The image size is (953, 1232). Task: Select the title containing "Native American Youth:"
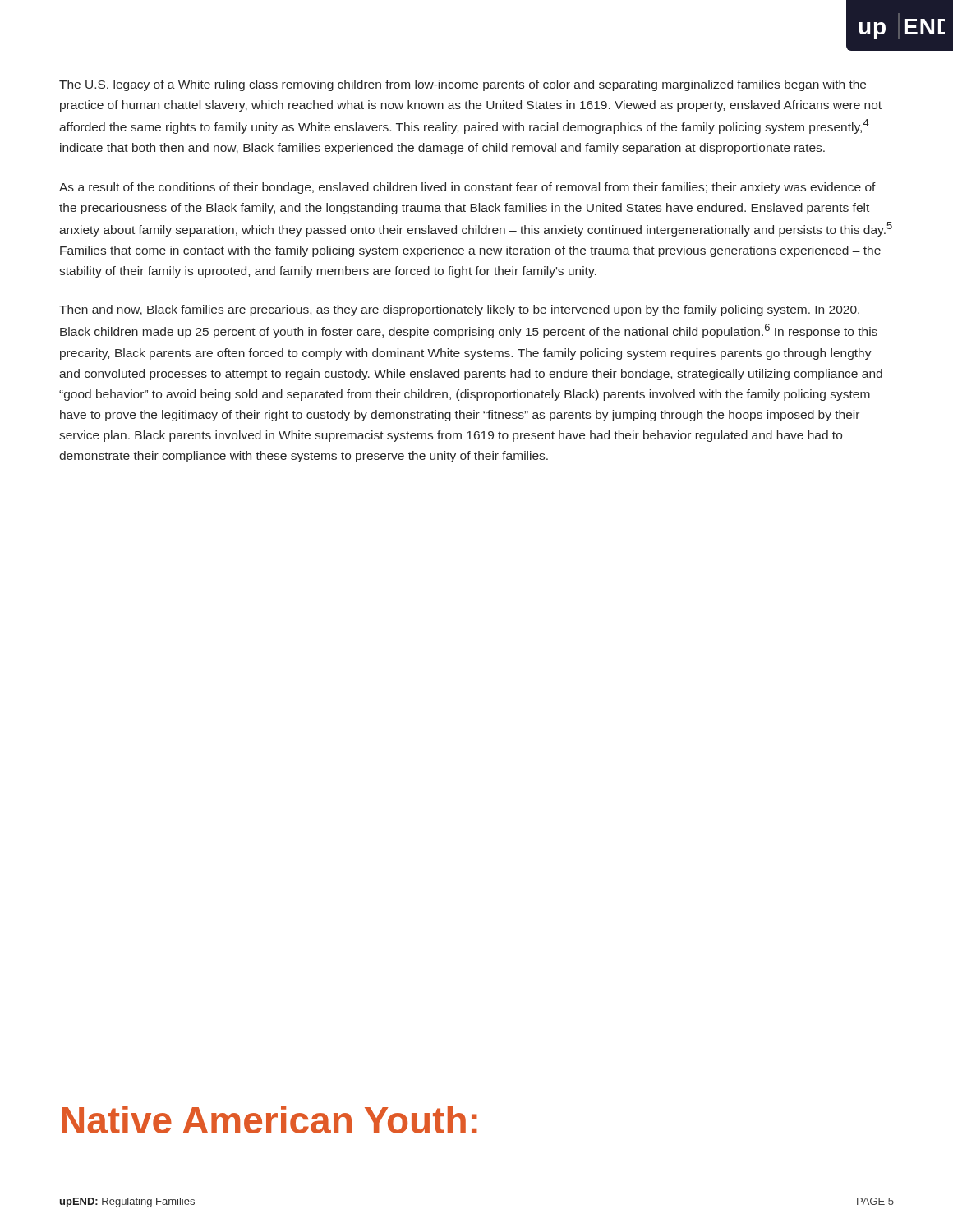270,1121
